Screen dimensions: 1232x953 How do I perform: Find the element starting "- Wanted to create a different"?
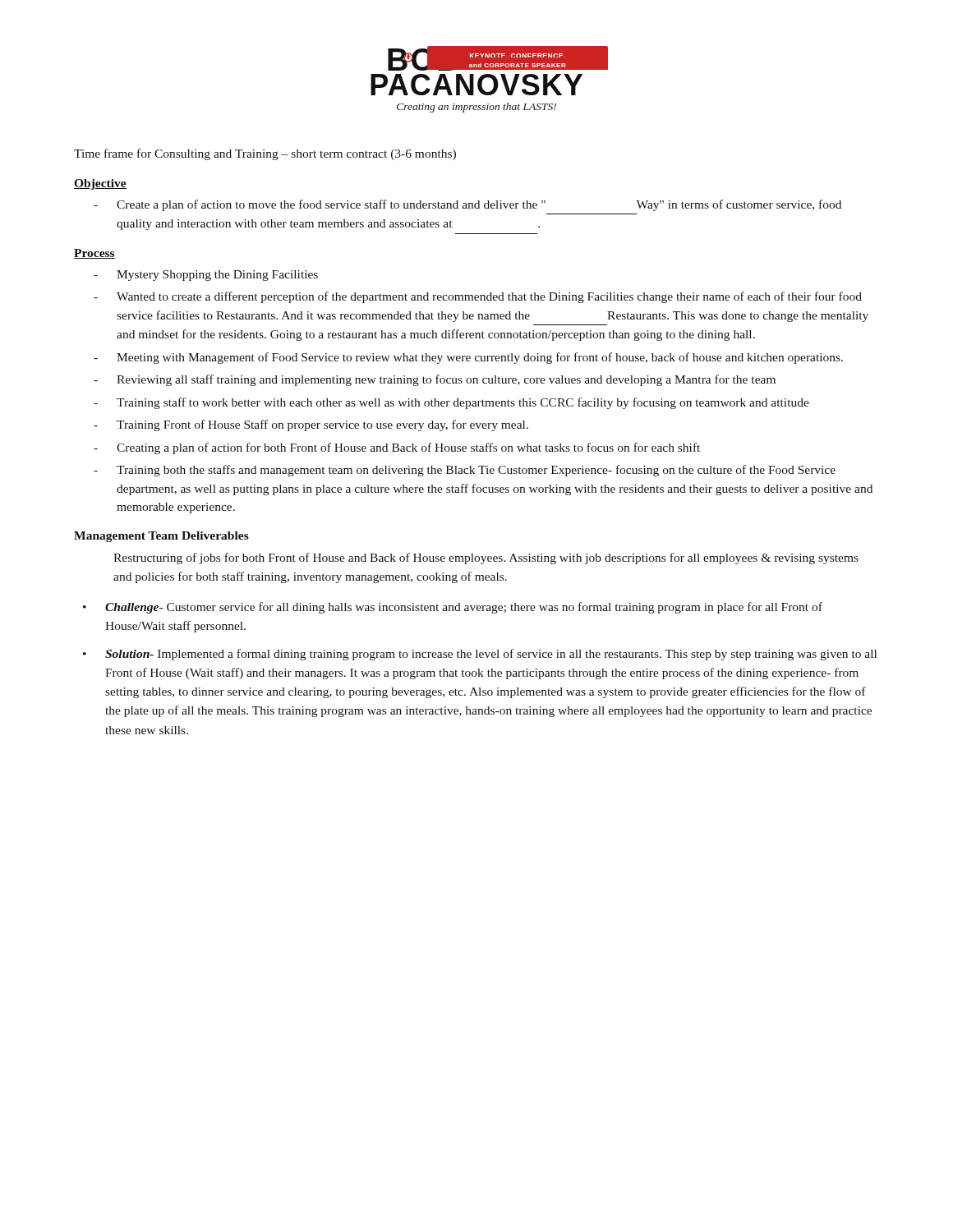coord(476,316)
